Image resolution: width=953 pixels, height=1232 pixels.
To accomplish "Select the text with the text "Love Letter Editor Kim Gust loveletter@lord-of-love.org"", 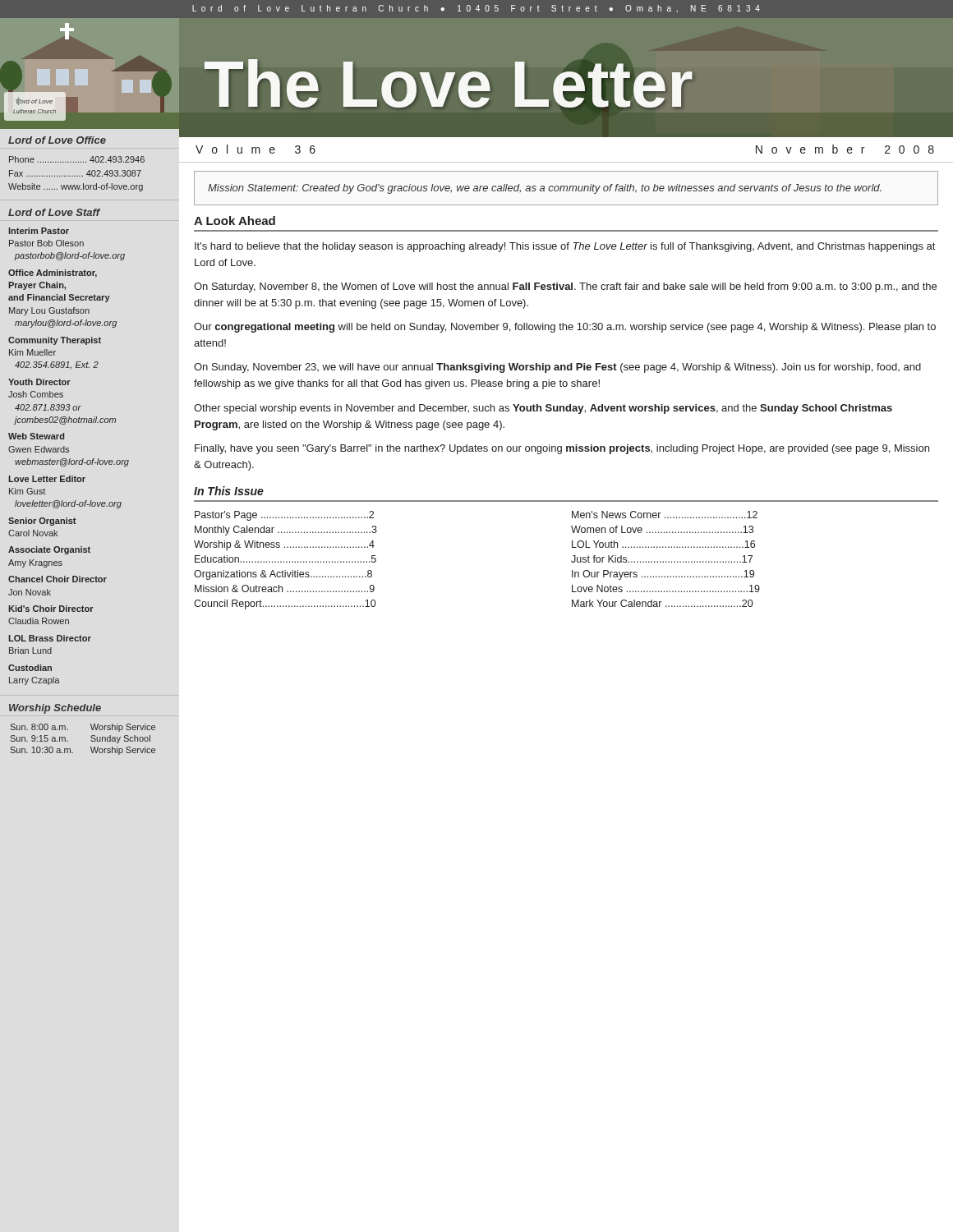I will pyautogui.click(x=65, y=491).
